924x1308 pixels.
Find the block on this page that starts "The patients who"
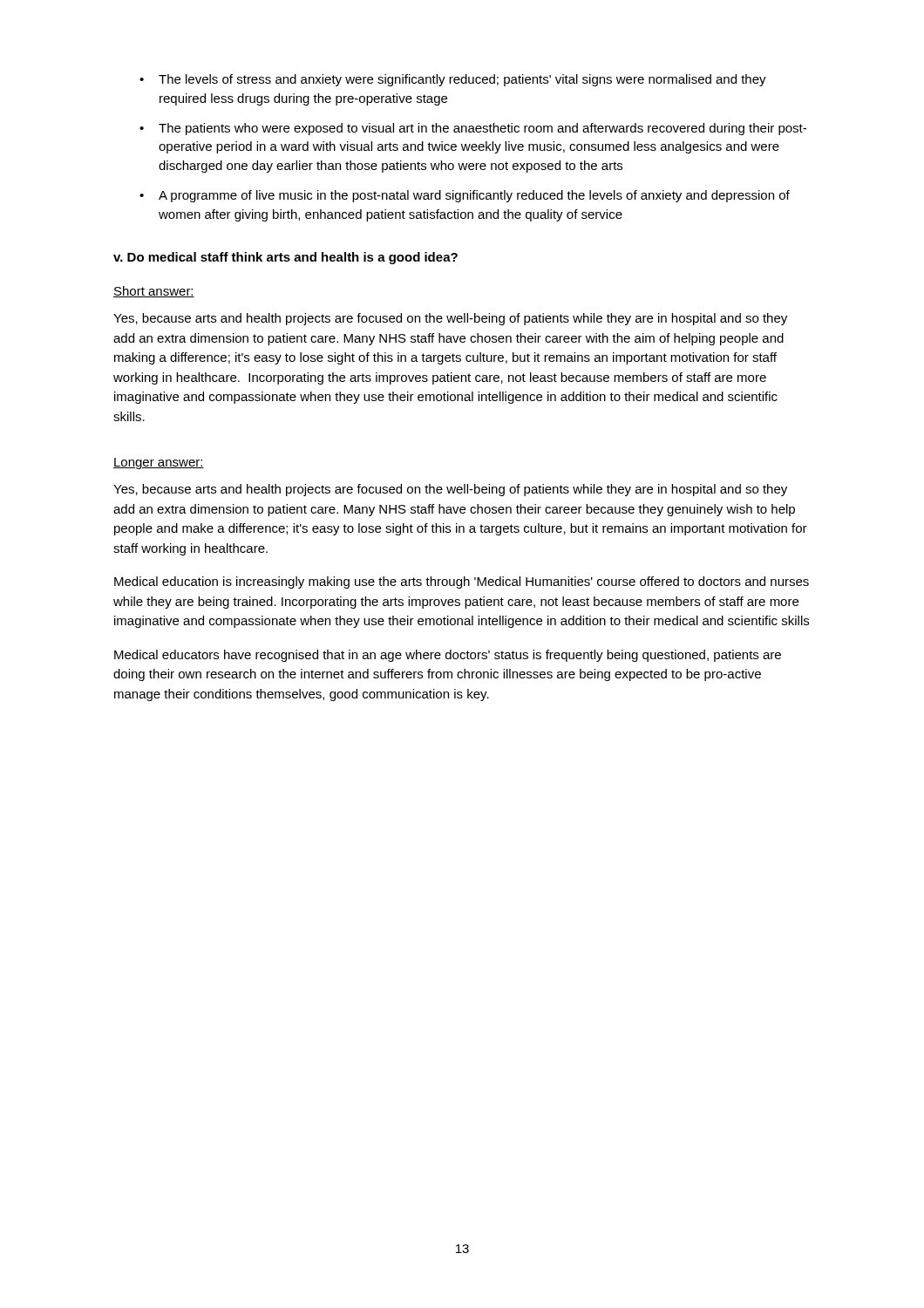483,146
